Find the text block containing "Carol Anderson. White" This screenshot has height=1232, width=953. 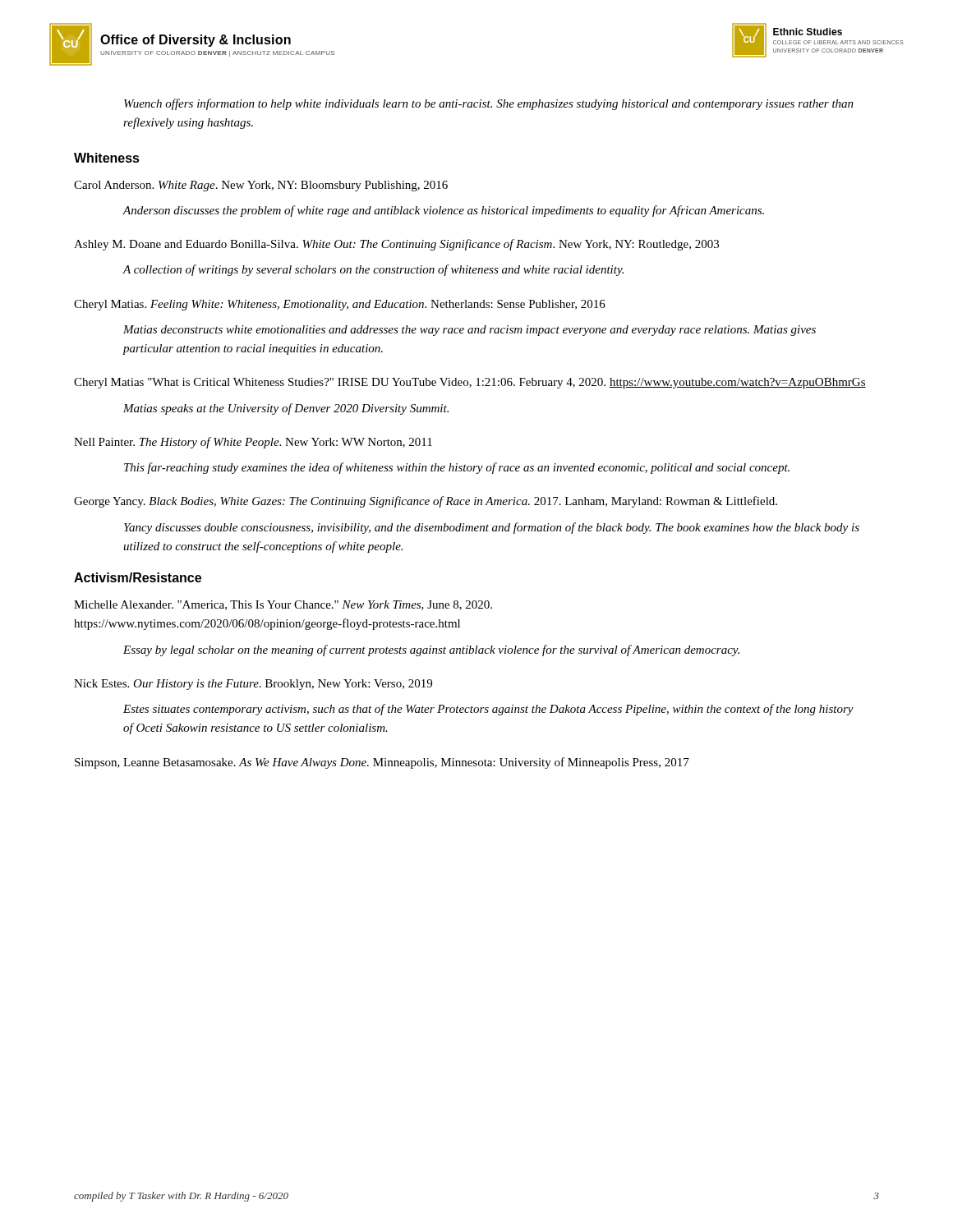point(261,184)
